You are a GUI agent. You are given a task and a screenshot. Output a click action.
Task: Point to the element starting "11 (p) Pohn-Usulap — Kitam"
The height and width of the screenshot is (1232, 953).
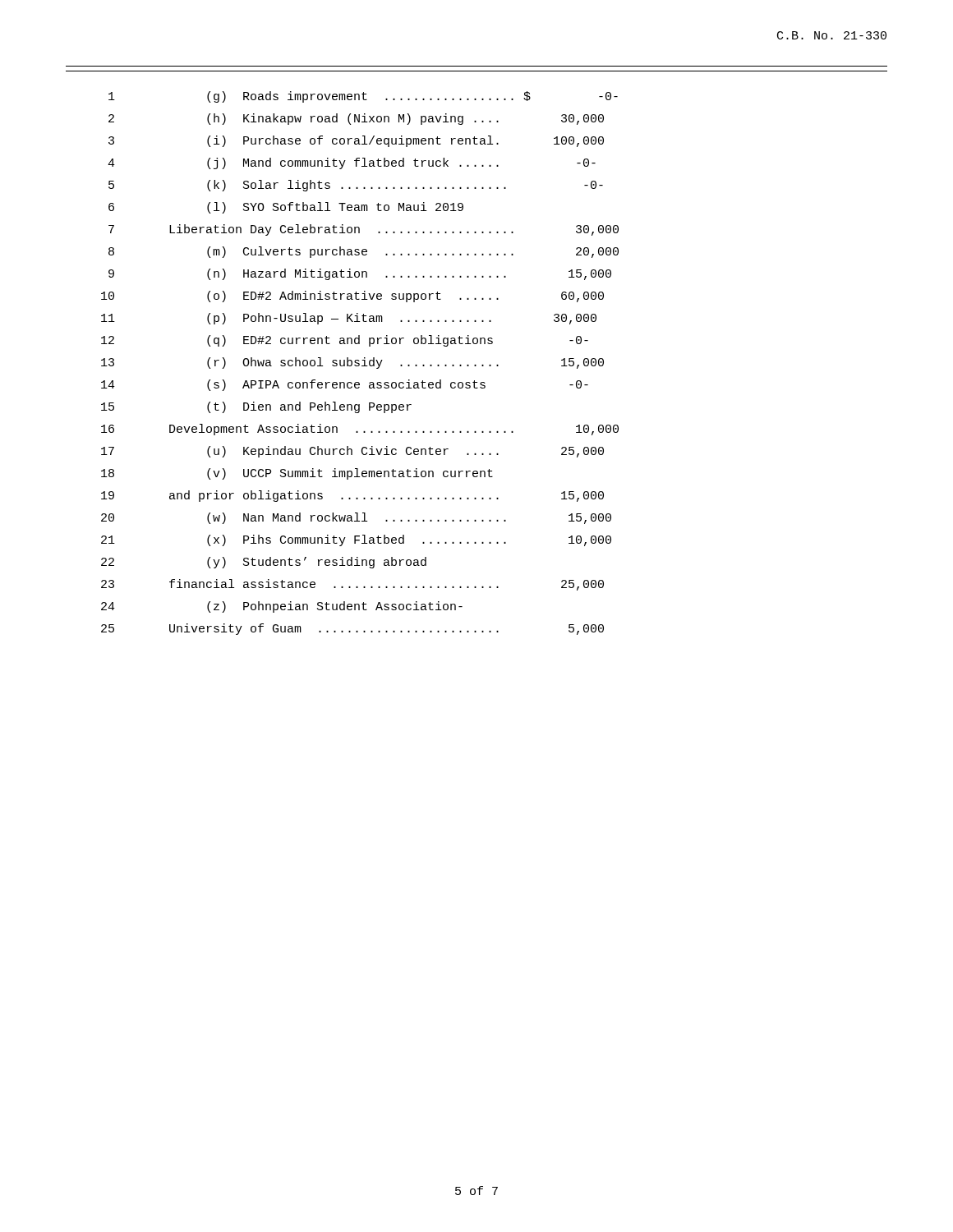tap(476, 319)
